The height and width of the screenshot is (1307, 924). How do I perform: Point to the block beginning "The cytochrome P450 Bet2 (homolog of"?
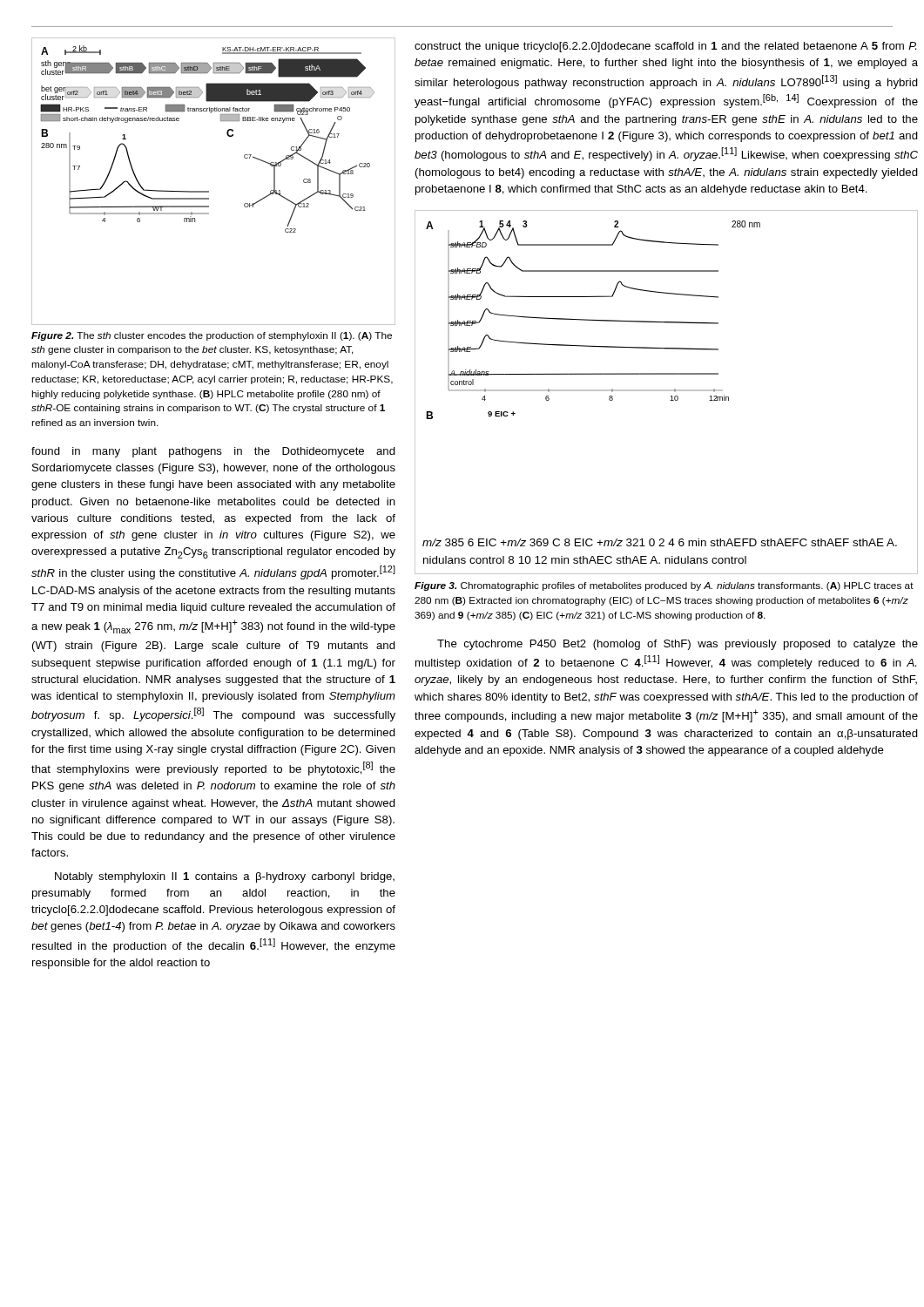pyautogui.click(x=666, y=697)
